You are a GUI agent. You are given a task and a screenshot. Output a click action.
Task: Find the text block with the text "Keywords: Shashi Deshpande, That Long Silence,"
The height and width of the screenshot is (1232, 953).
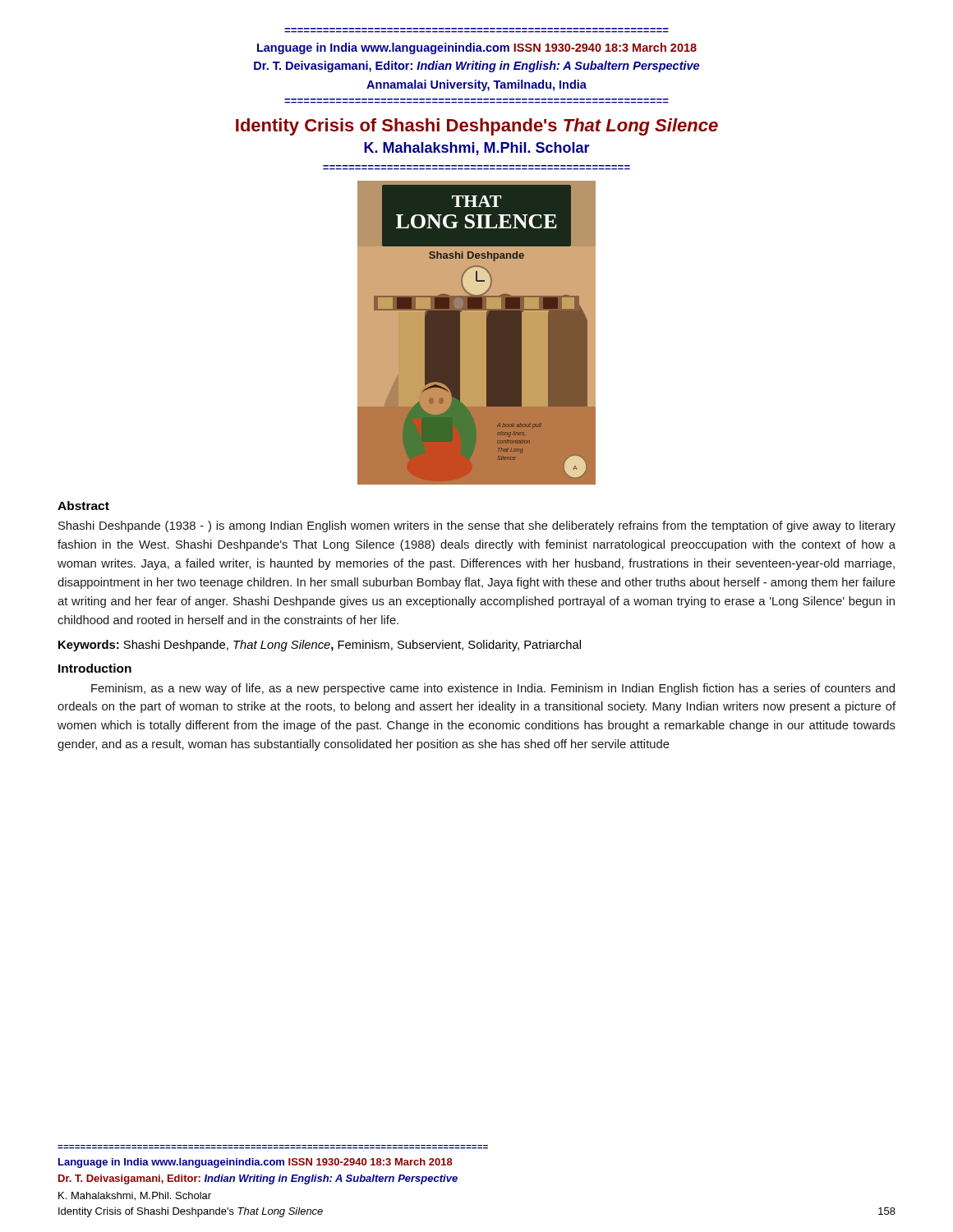[x=476, y=644]
